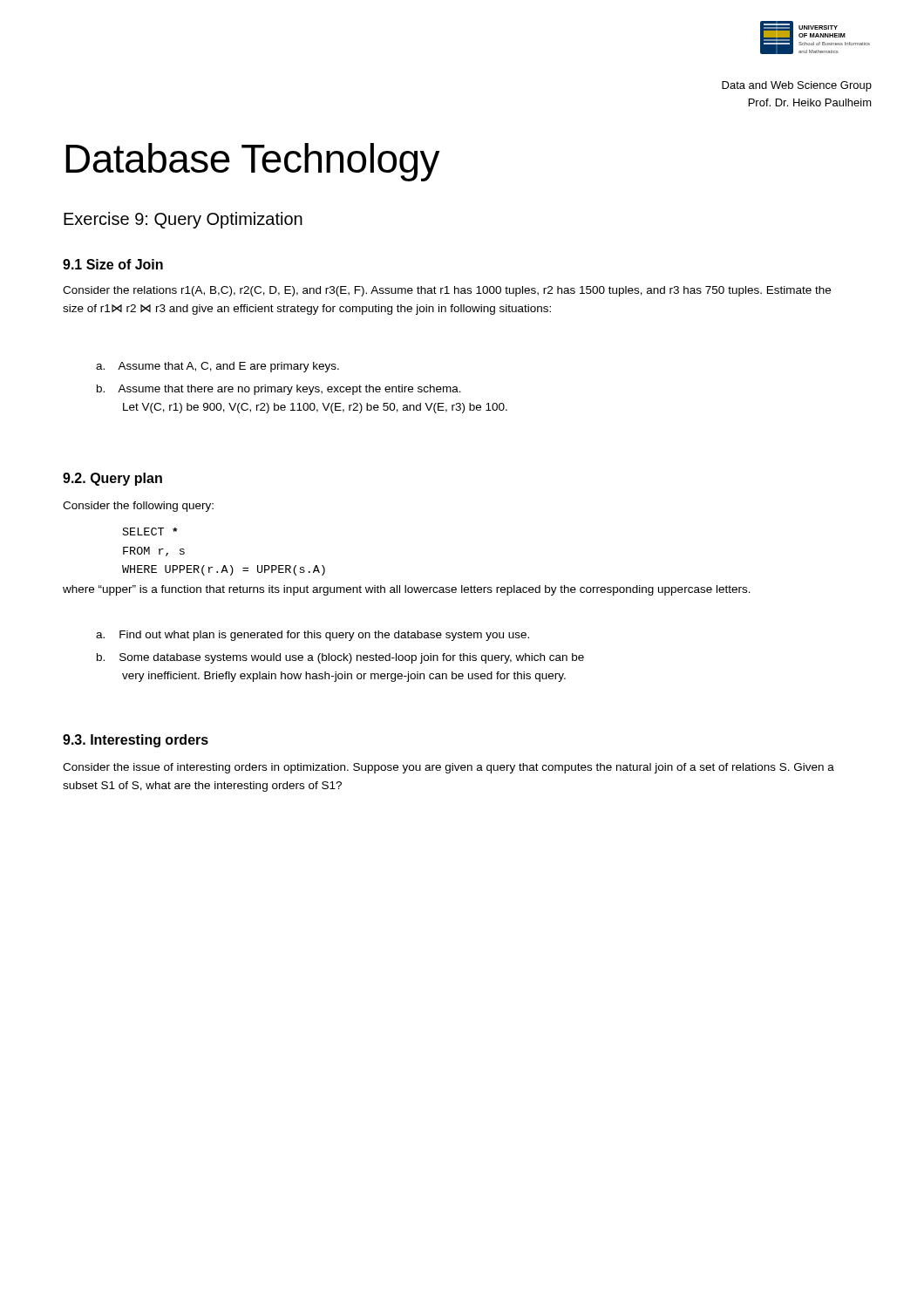Image resolution: width=924 pixels, height=1308 pixels.
Task: Find the logo
Action: (x=817, y=45)
